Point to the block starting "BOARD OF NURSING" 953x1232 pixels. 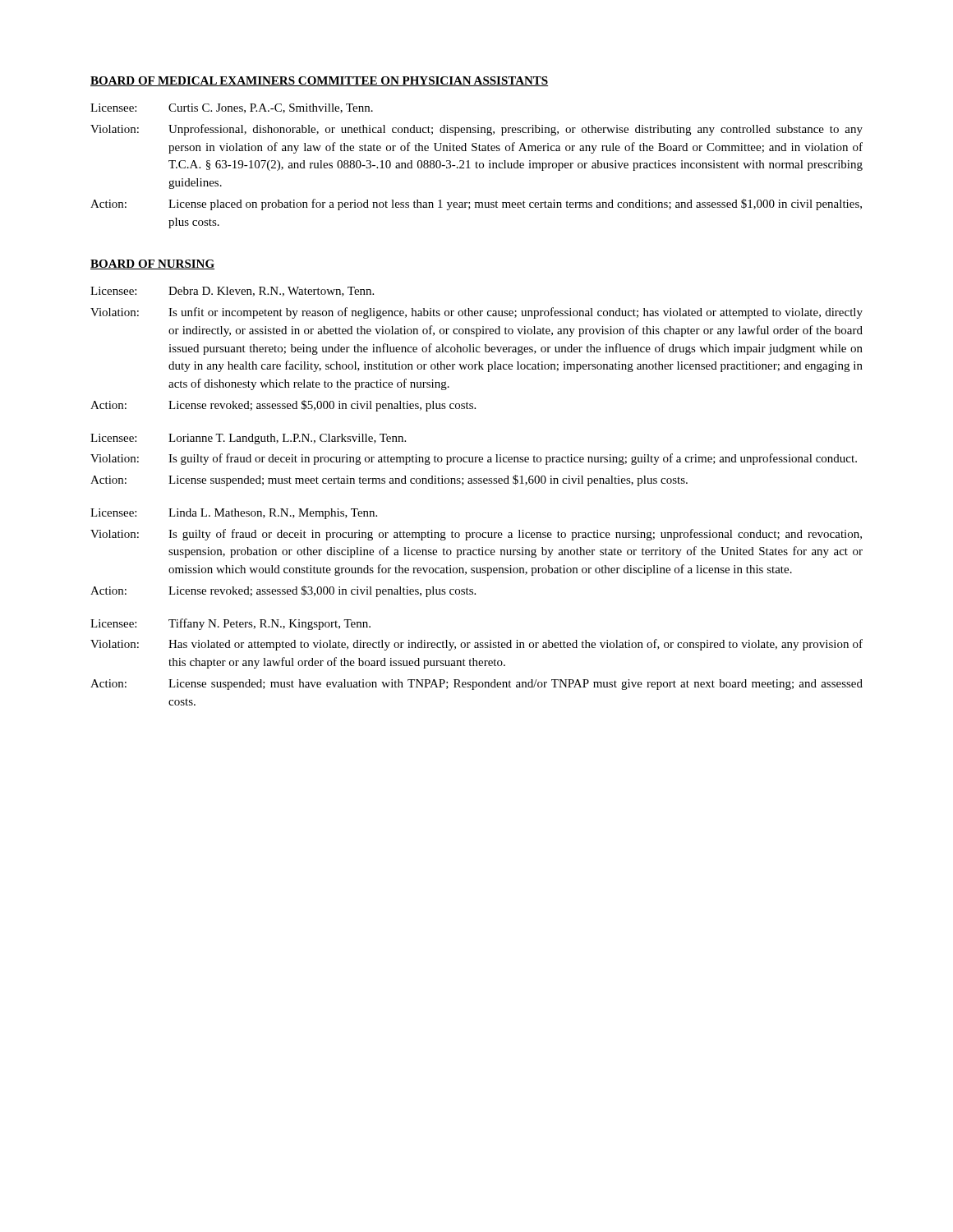pos(152,264)
